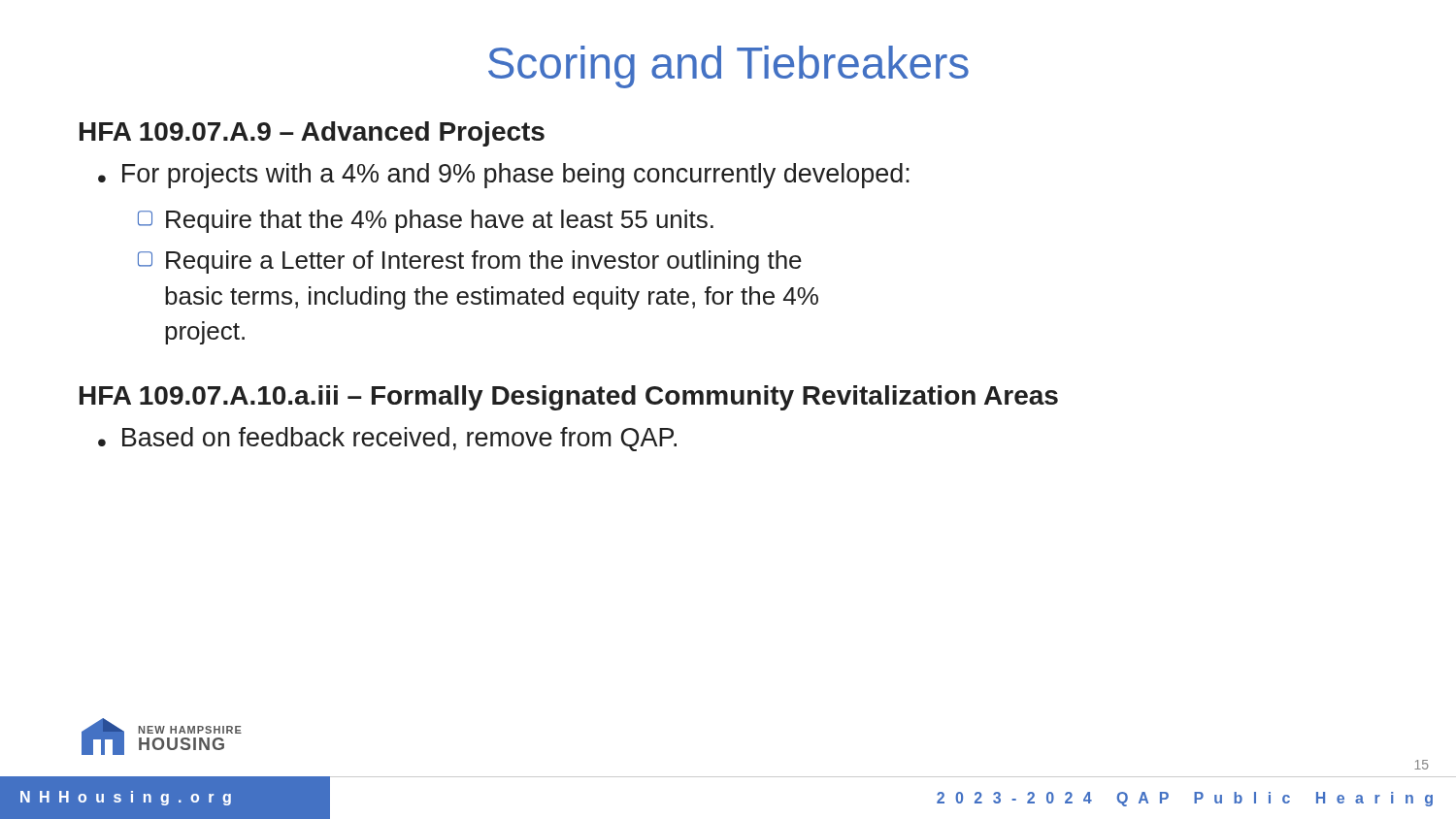Screen dimensions: 819x1456
Task: Click on the list item that reads "▢ Require a Letter of Interest"
Action: (477, 296)
